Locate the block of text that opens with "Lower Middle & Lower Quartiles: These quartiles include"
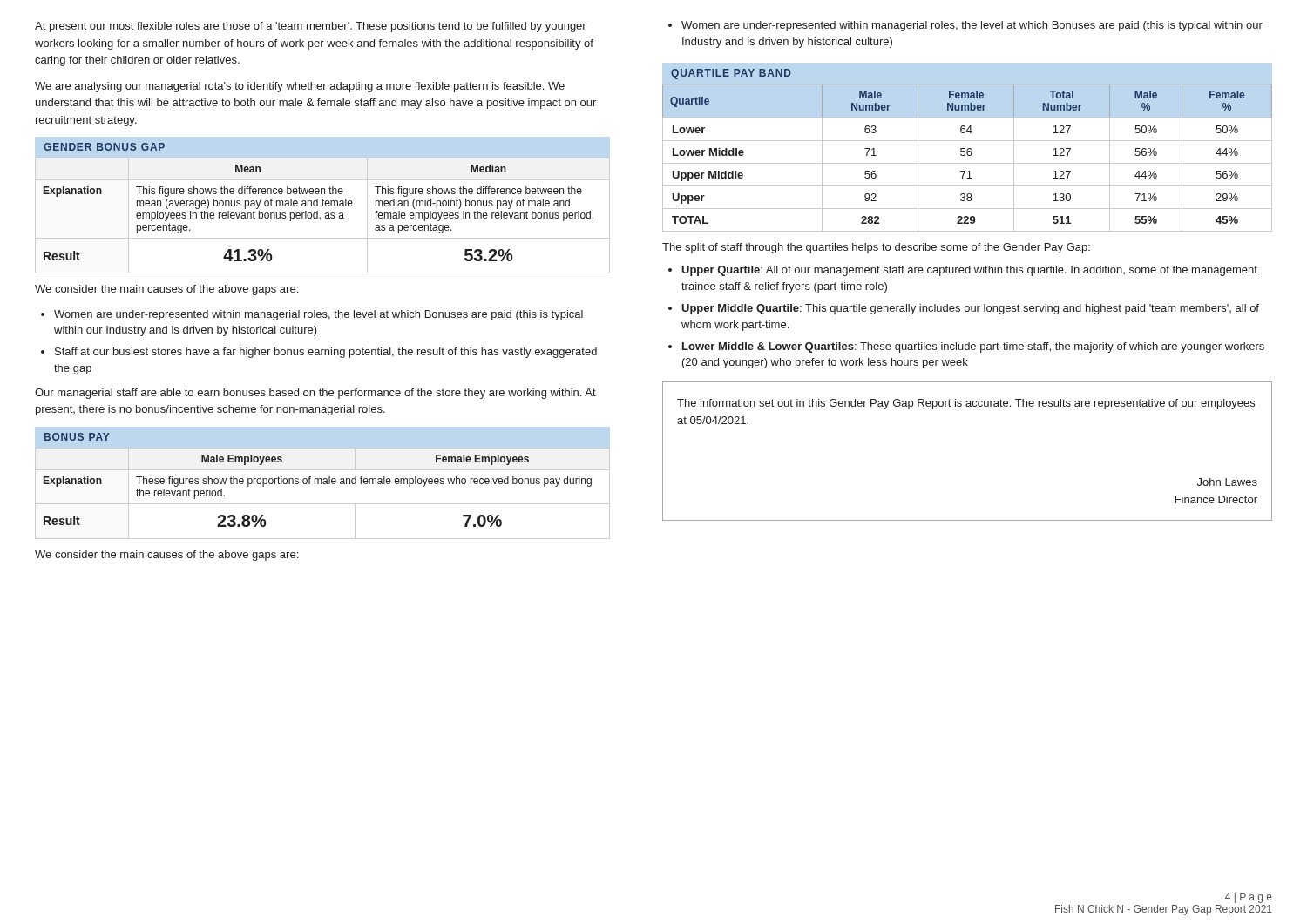This screenshot has height=924, width=1307. tap(973, 354)
